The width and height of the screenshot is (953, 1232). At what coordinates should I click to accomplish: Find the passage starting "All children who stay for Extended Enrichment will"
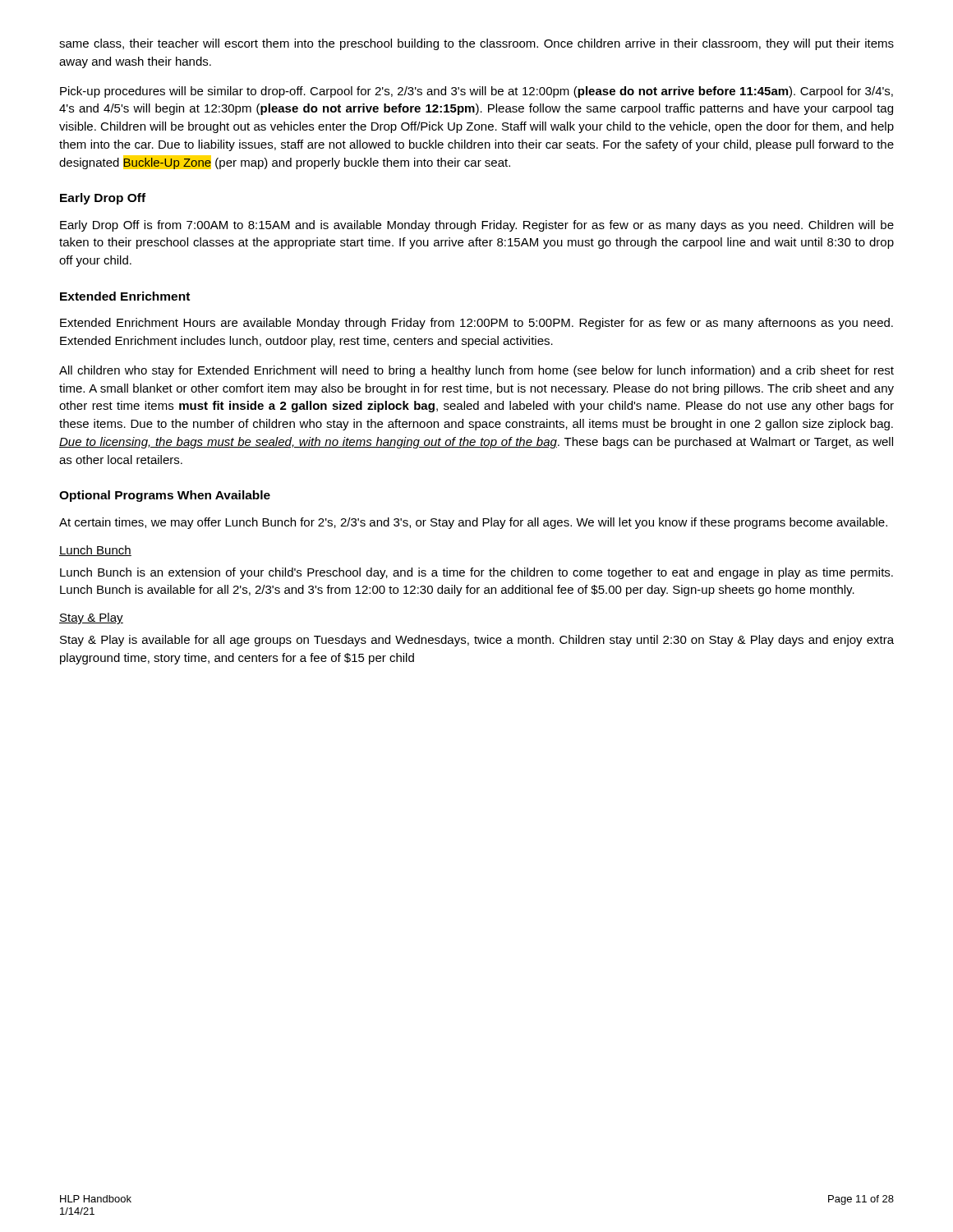coord(476,415)
